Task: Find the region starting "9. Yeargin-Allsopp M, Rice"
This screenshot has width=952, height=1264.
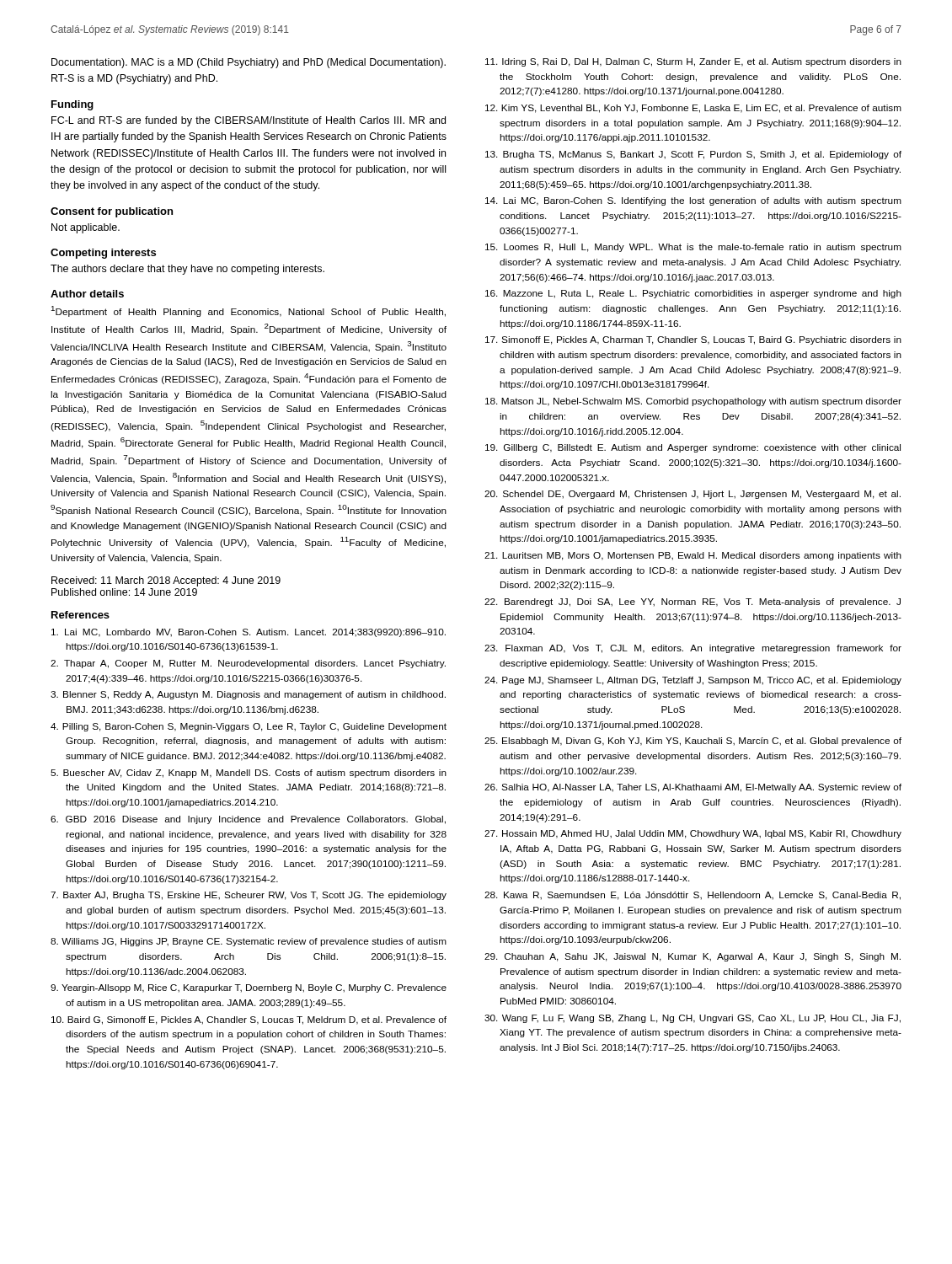Action: tap(249, 995)
